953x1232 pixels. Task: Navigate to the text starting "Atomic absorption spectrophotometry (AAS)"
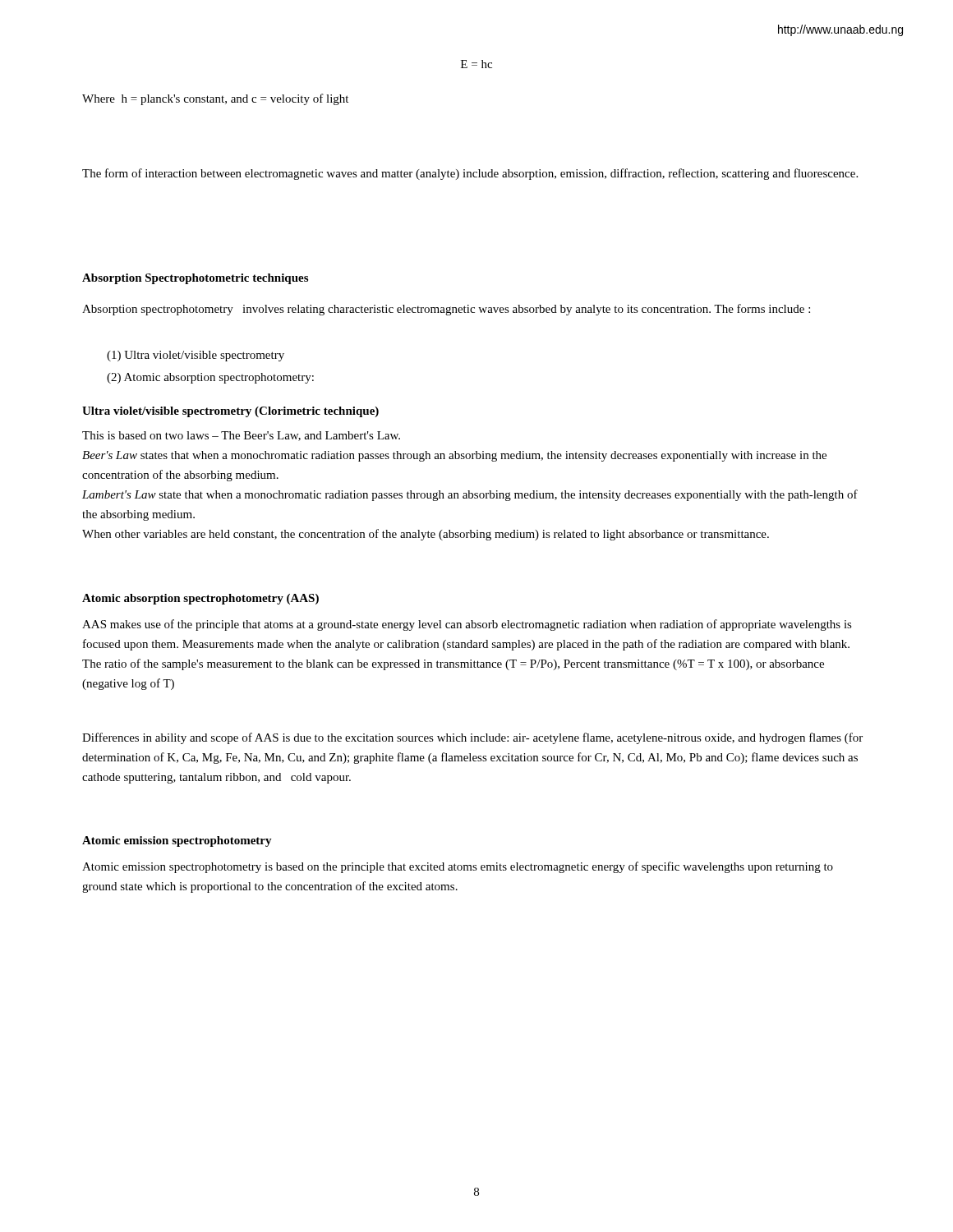click(201, 598)
